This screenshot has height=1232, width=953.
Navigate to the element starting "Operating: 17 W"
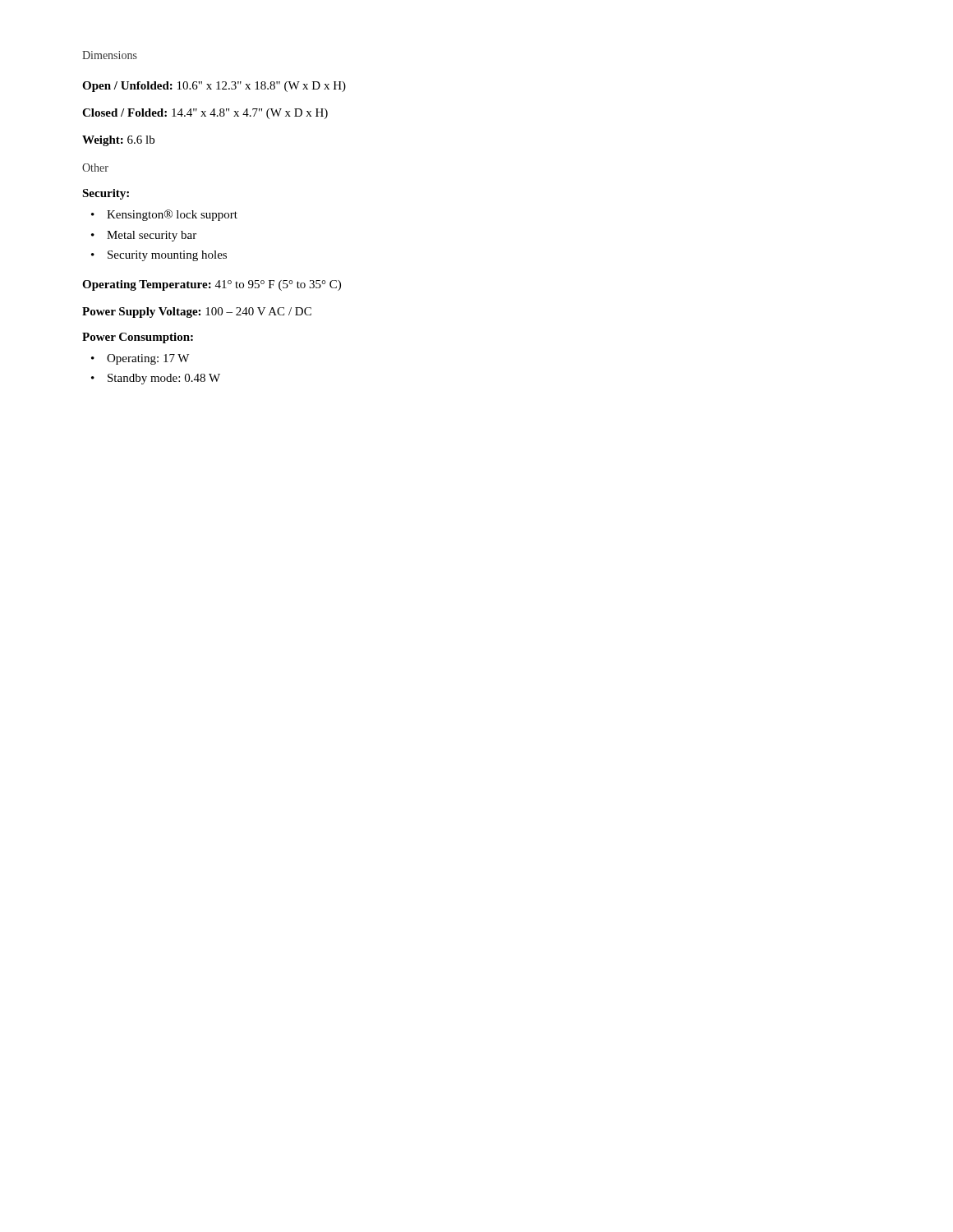click(x=148, y=358)
